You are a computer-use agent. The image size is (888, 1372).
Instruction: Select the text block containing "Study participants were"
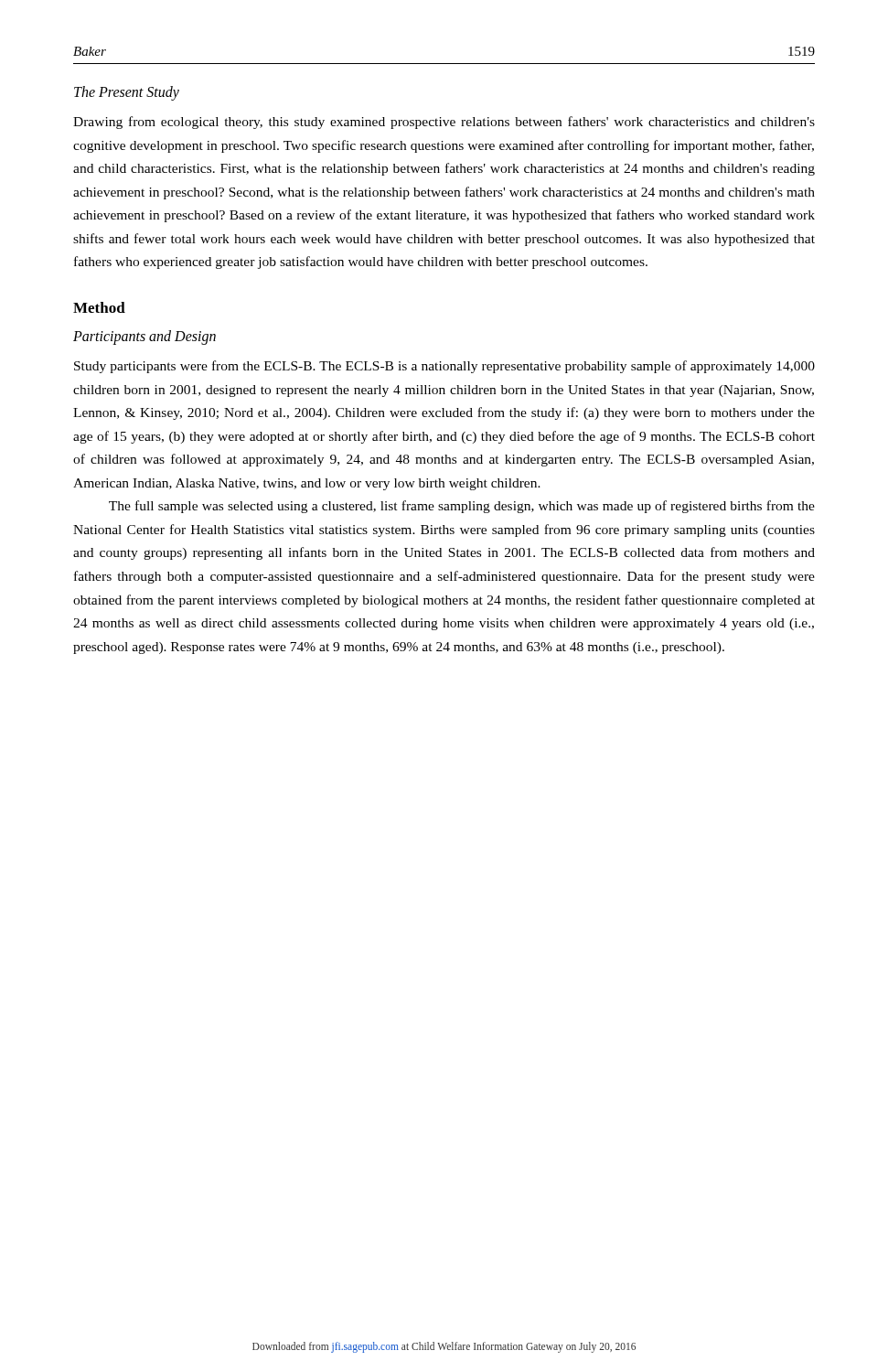click(x=444, y=506)
